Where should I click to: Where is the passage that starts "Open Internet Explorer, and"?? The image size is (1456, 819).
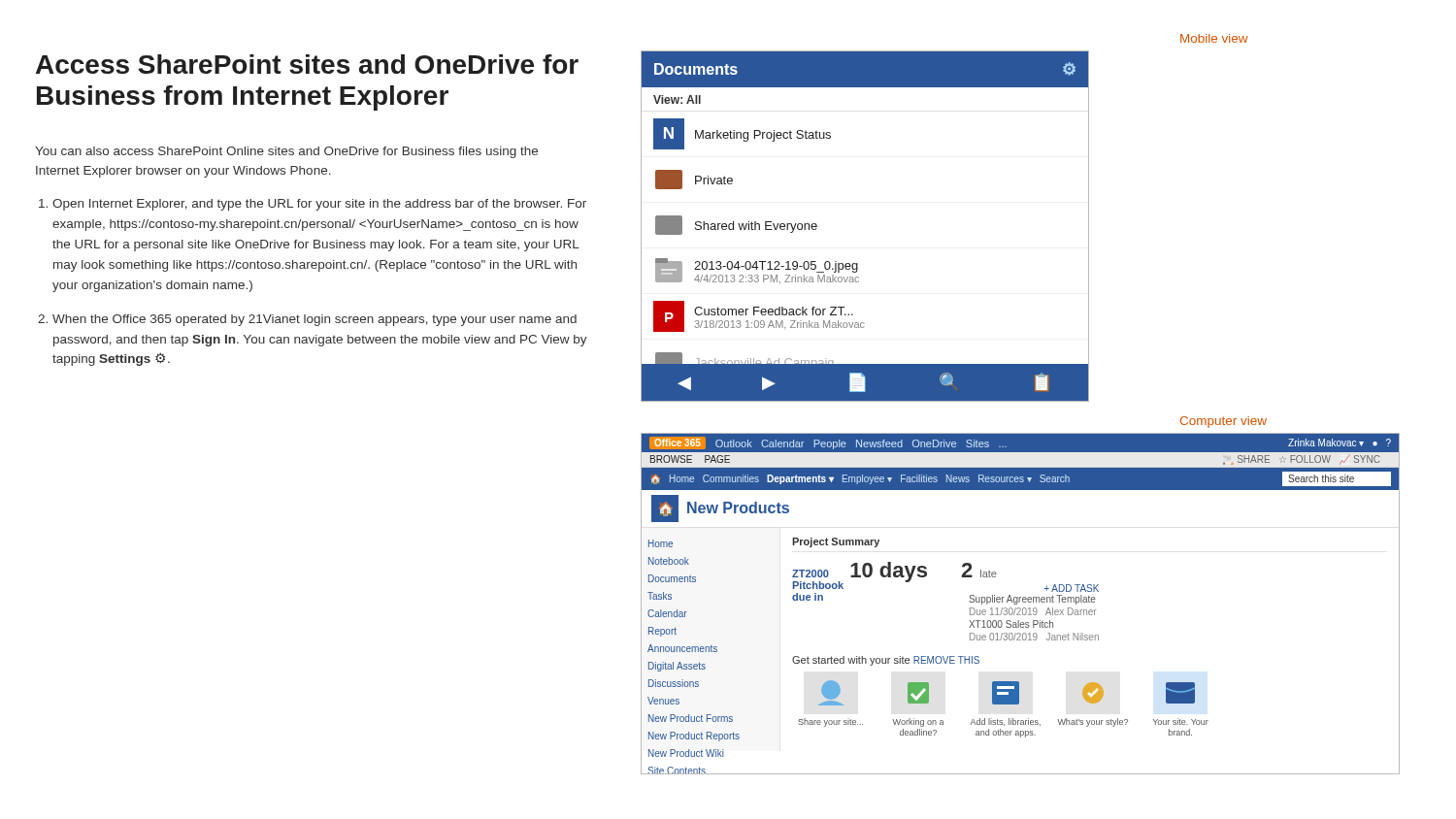click(320, 244)
